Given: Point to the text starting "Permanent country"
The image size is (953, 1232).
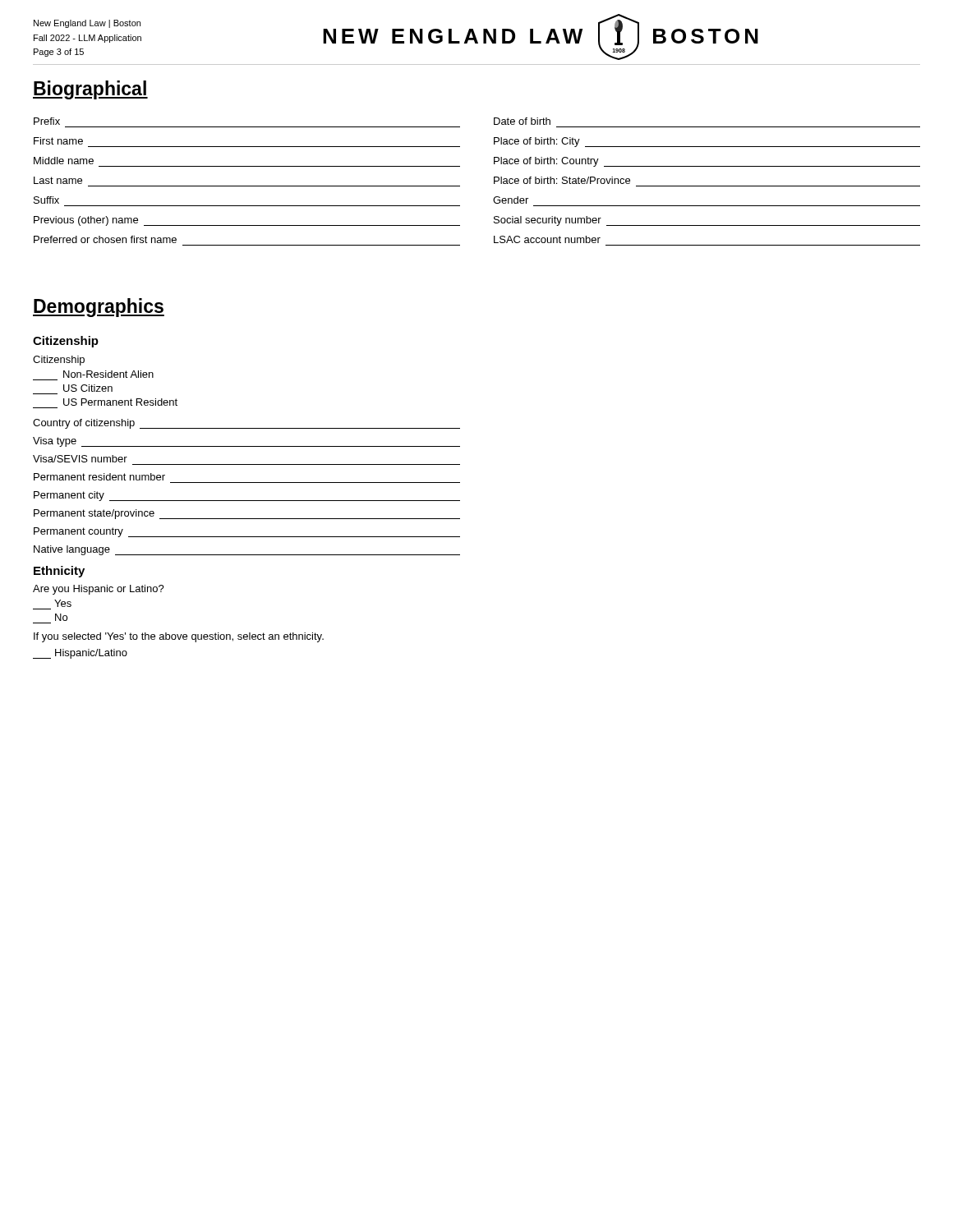Looking at the screenshot, I should [x=246, y=530].
